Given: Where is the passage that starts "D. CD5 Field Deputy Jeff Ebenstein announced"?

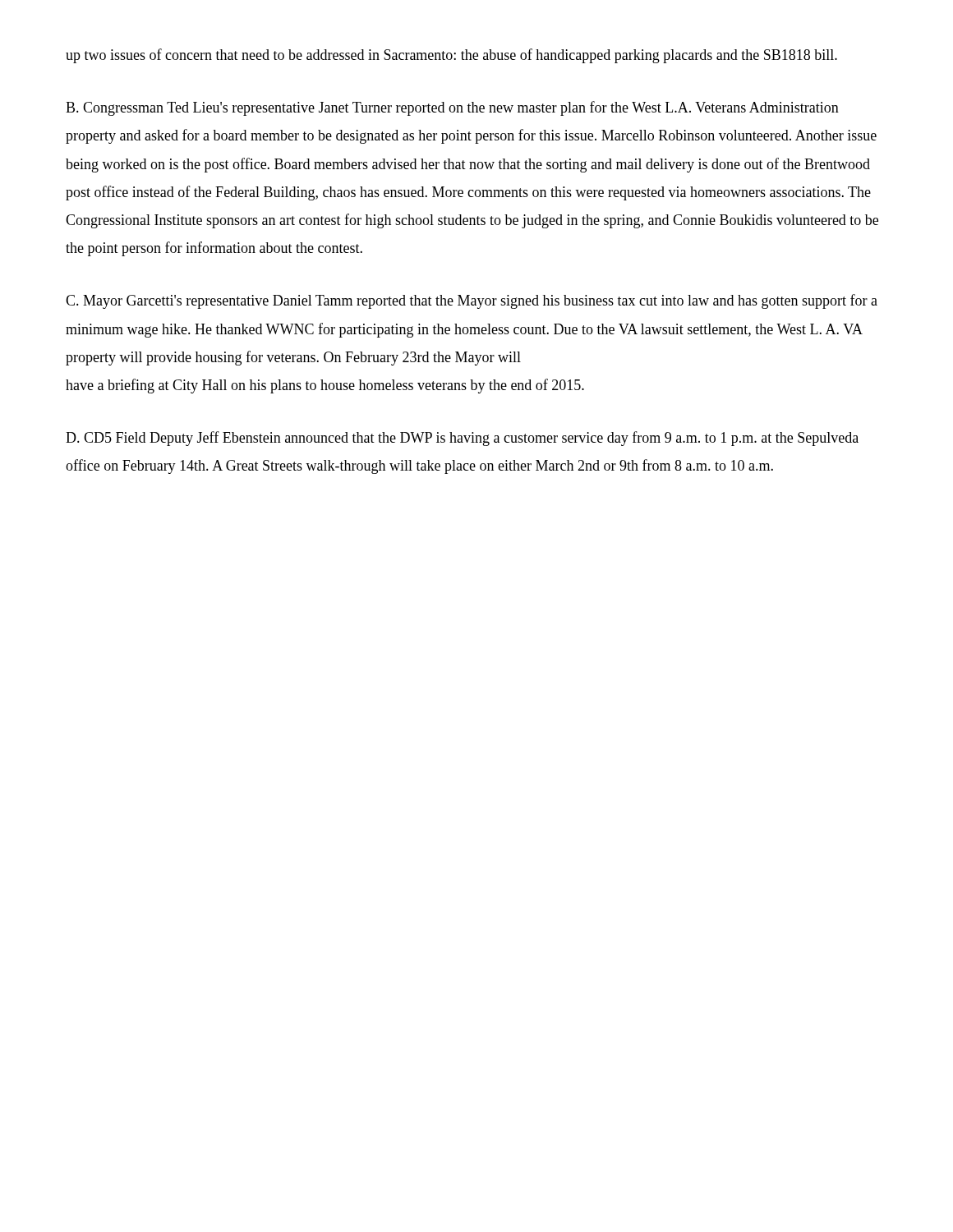Looking at the screenshot, I should coord(462,452).
